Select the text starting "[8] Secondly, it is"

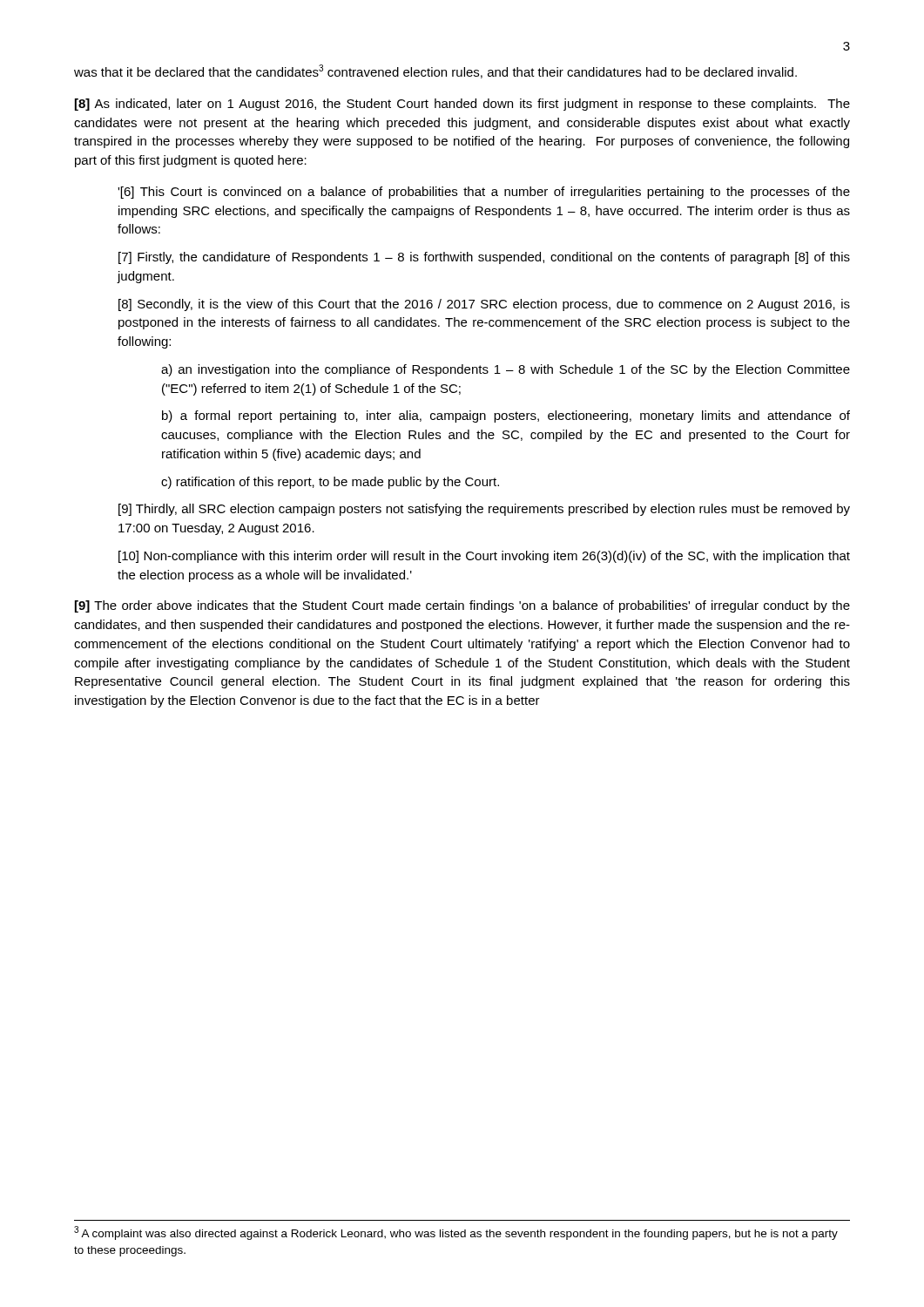(x=484, y=322)
